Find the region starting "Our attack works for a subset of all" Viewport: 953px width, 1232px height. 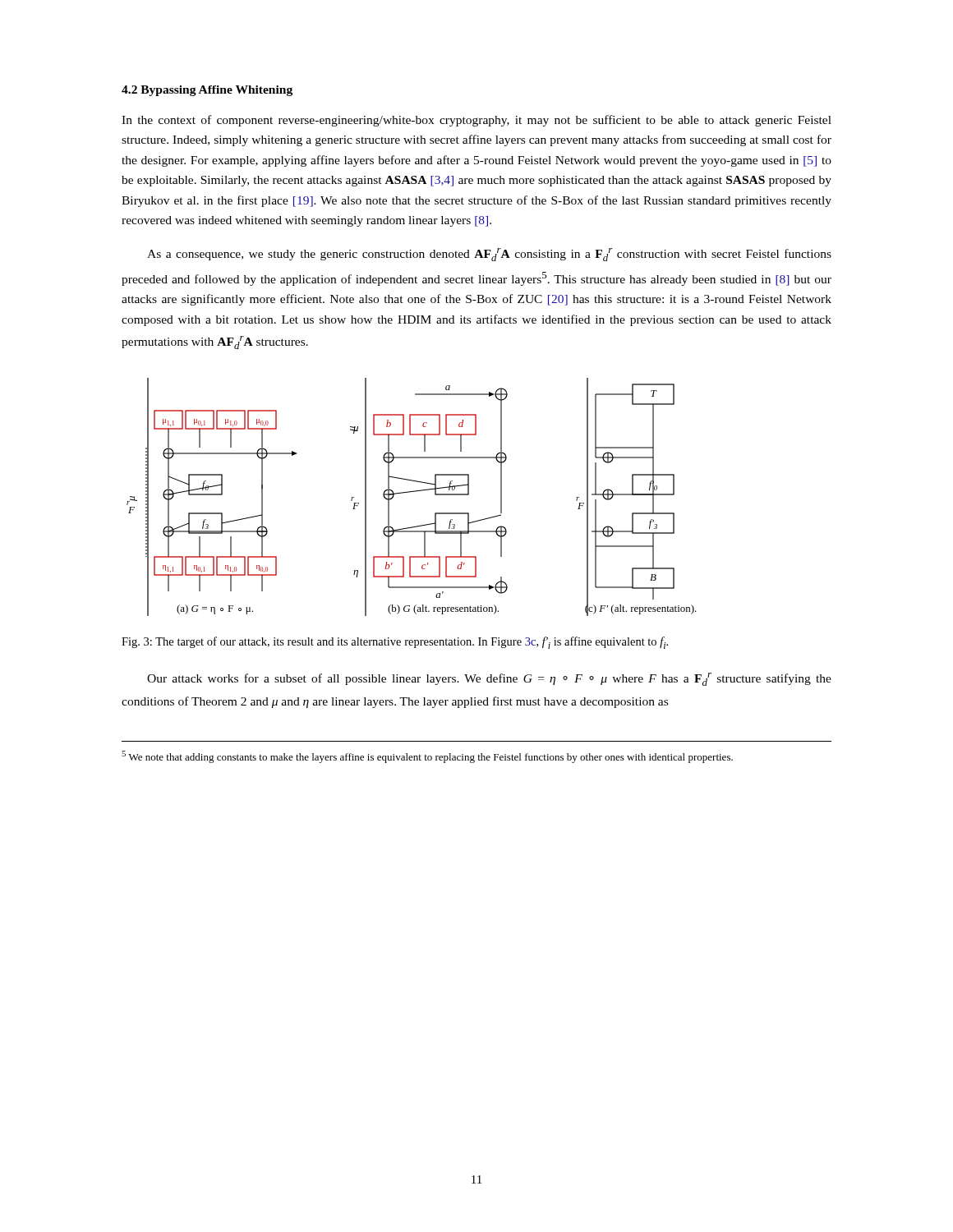[x=476, y=688]
